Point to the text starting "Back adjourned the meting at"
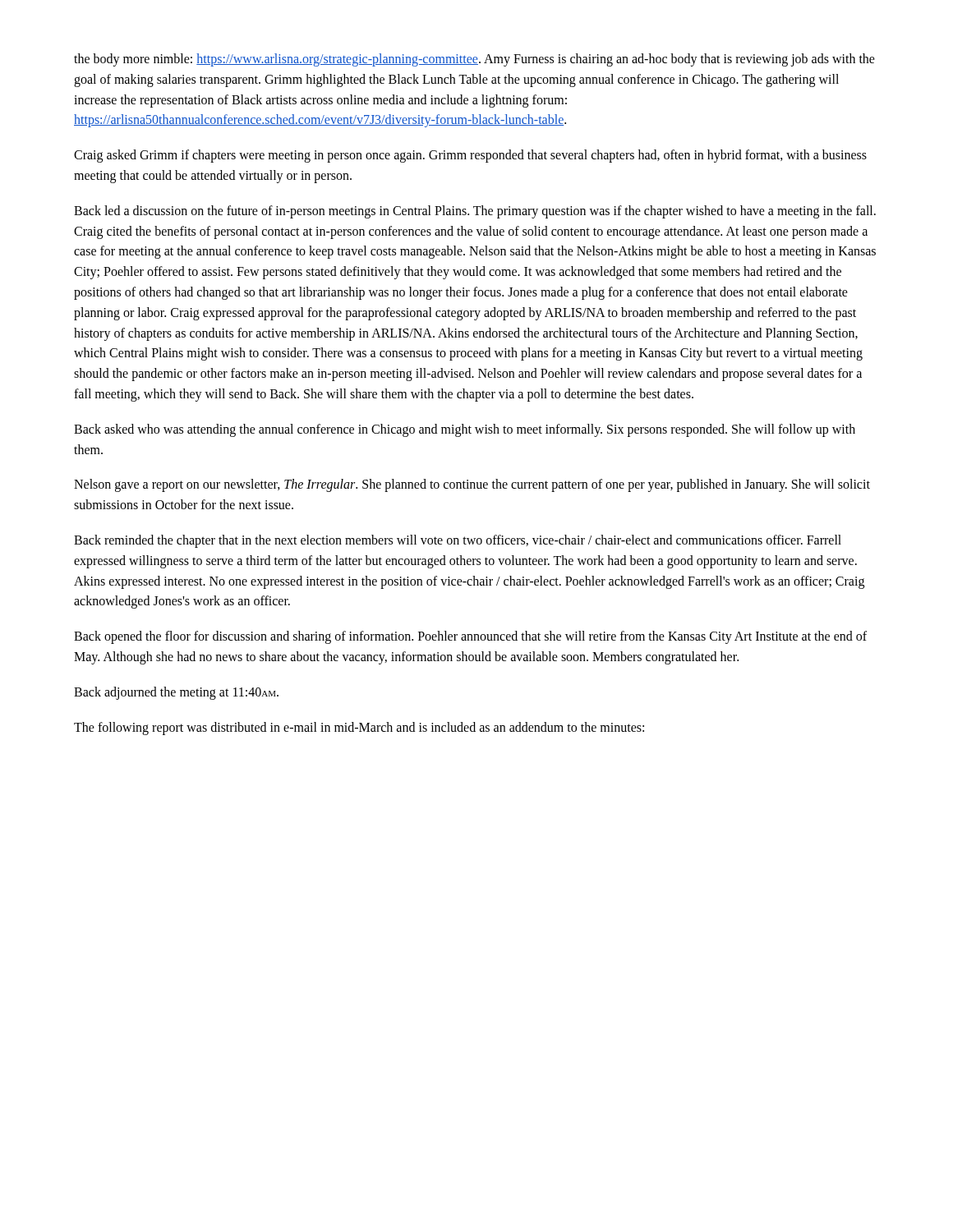 coord(177,692)
